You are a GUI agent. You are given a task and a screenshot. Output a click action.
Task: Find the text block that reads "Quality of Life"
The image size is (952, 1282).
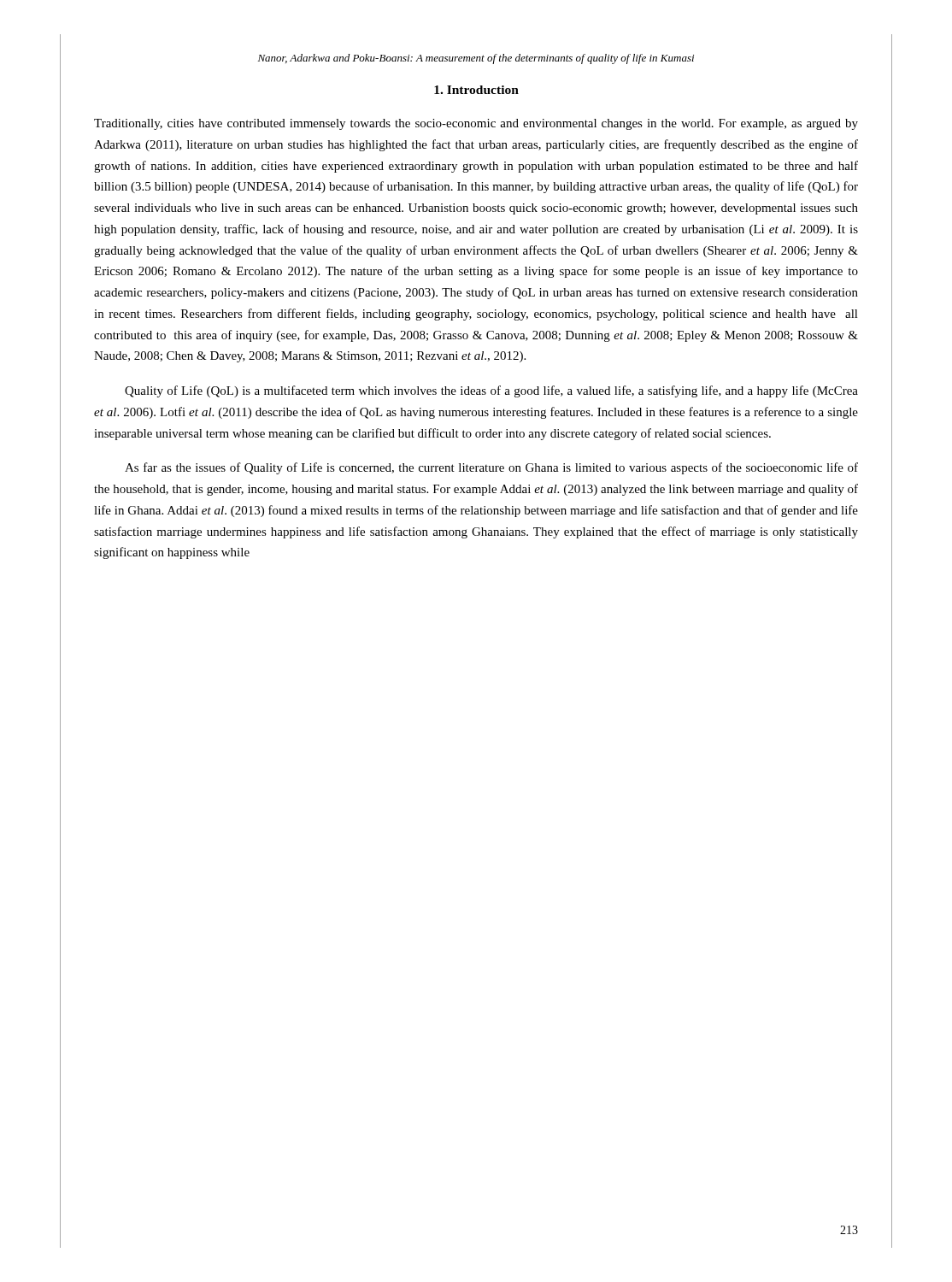[x=476, y=412]
